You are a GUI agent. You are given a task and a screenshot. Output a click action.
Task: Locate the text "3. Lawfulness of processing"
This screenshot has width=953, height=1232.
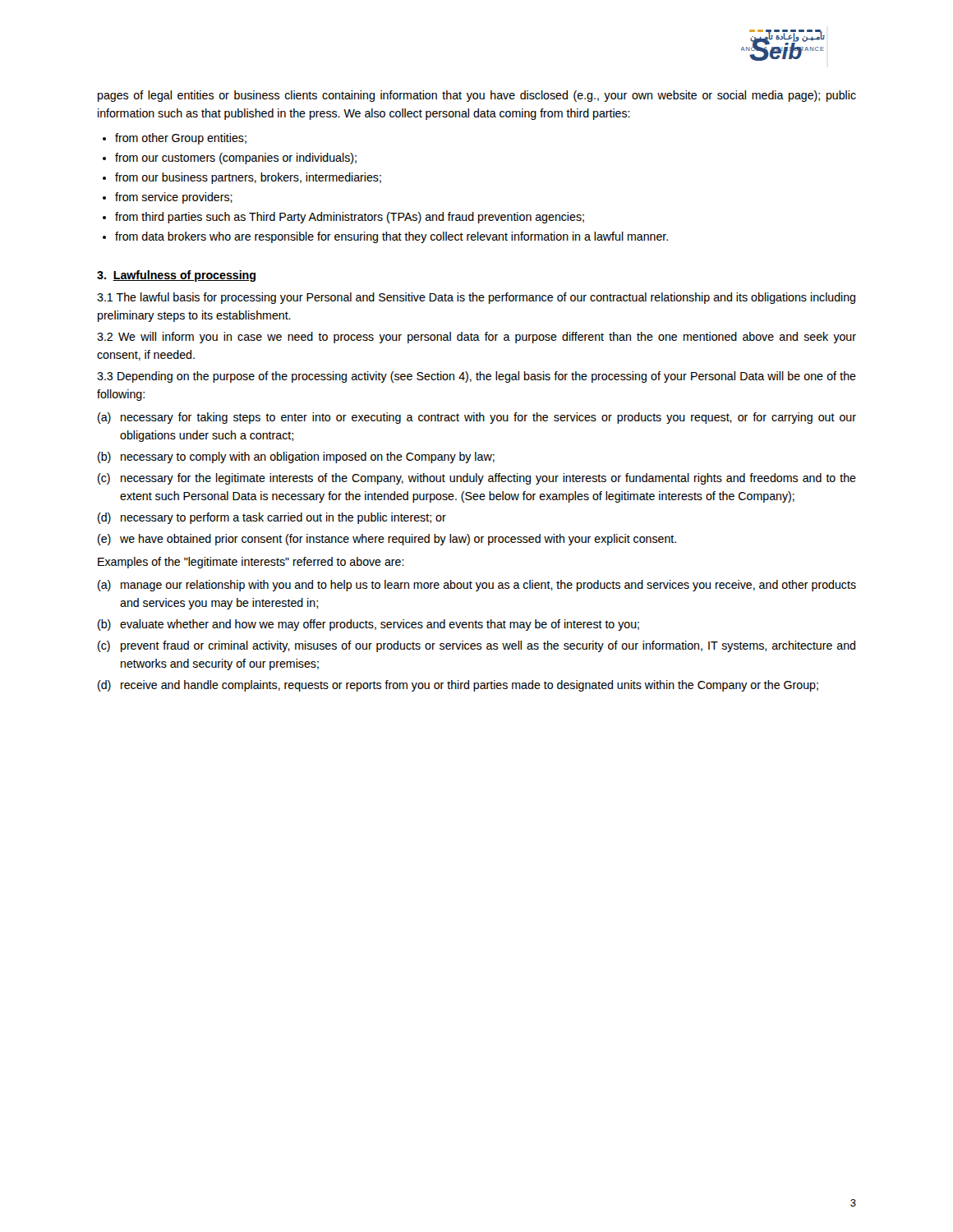(177, 275)
